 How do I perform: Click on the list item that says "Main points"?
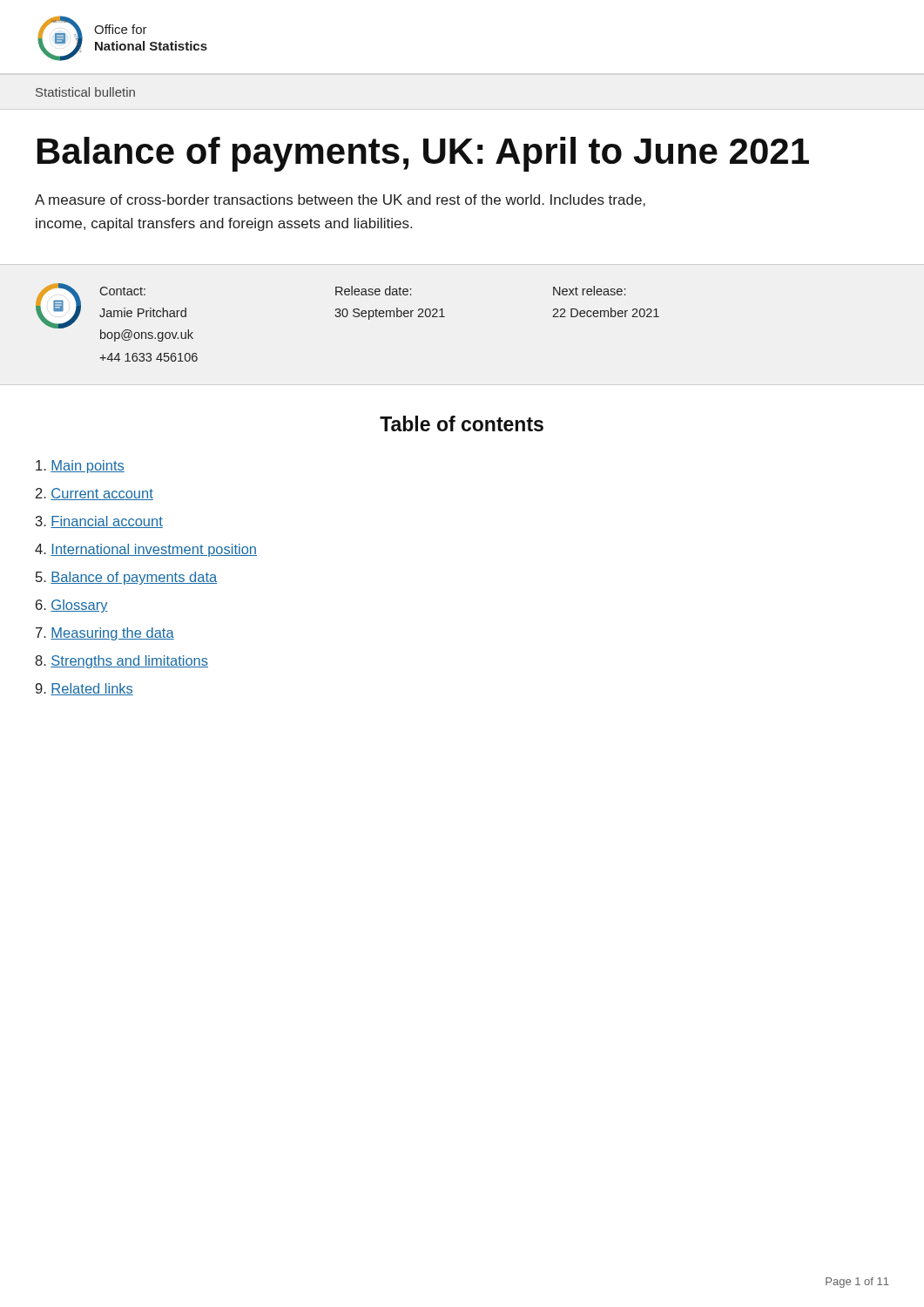point(80,465)
